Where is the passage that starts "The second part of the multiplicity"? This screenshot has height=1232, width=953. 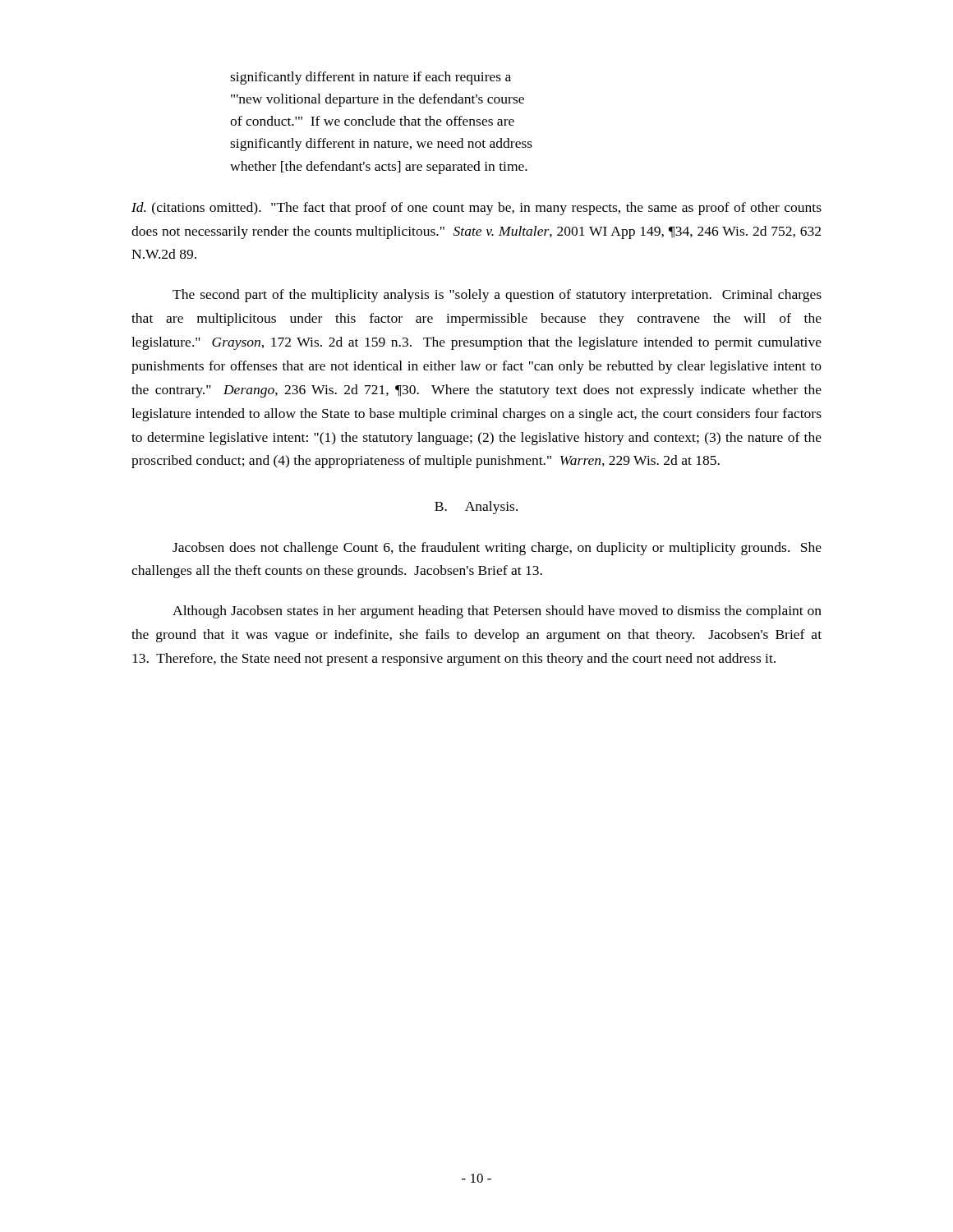pyautogui.click(x=476, y=377)
